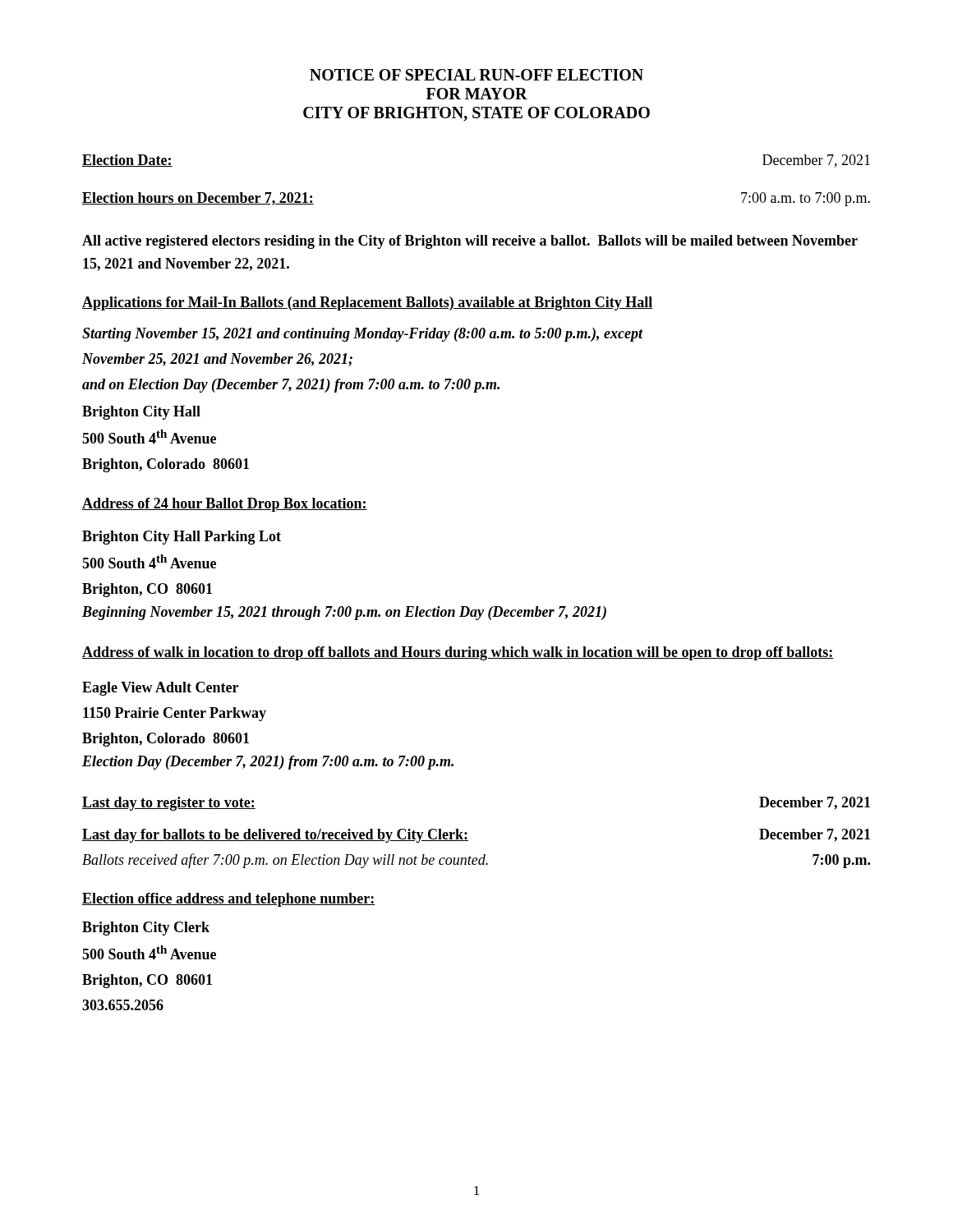953x1232 pixels.
Task: Select the text block starting "Last day for ballots to"
Action: [x=476, y=848]
